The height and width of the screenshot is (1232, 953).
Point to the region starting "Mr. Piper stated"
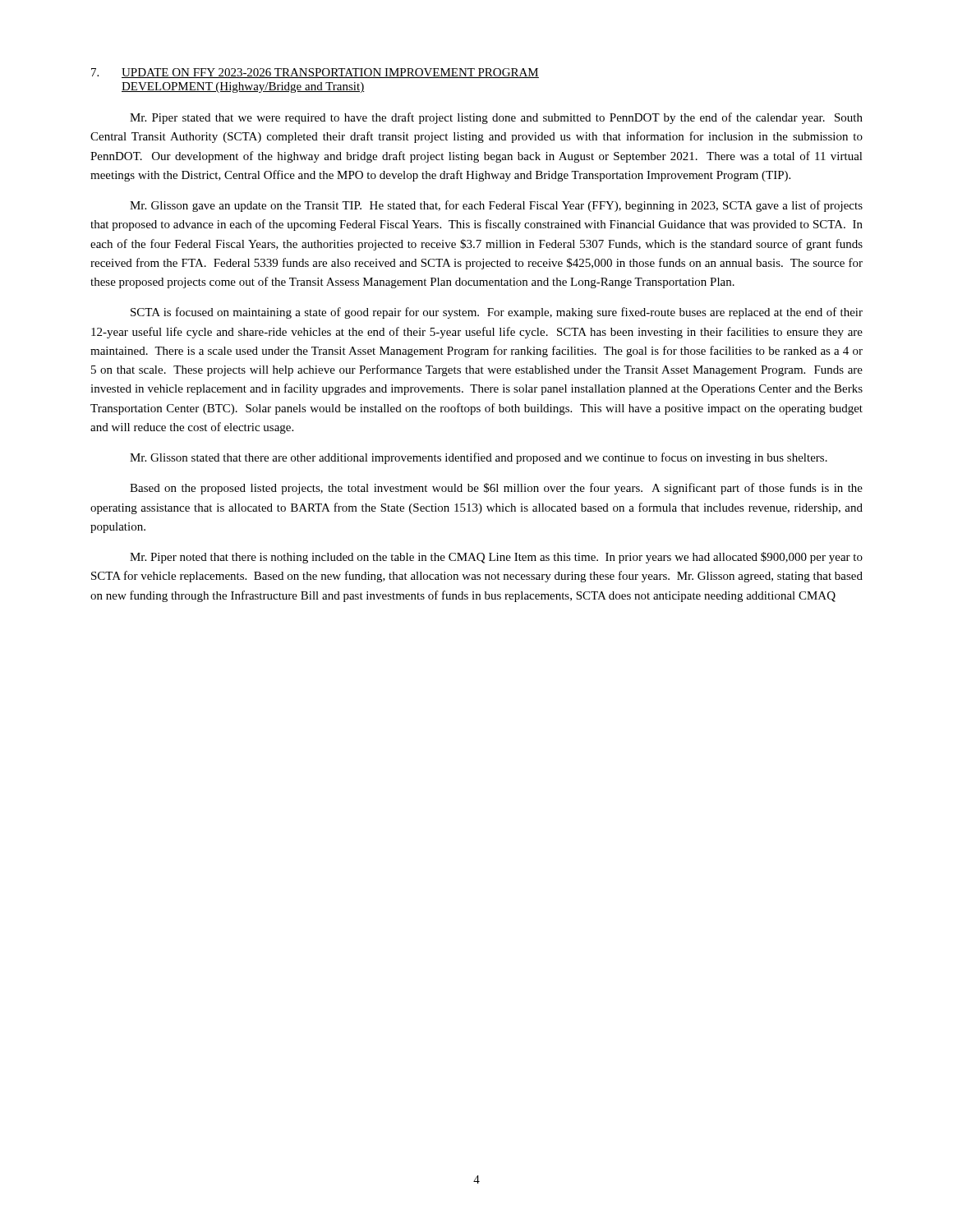476,146
